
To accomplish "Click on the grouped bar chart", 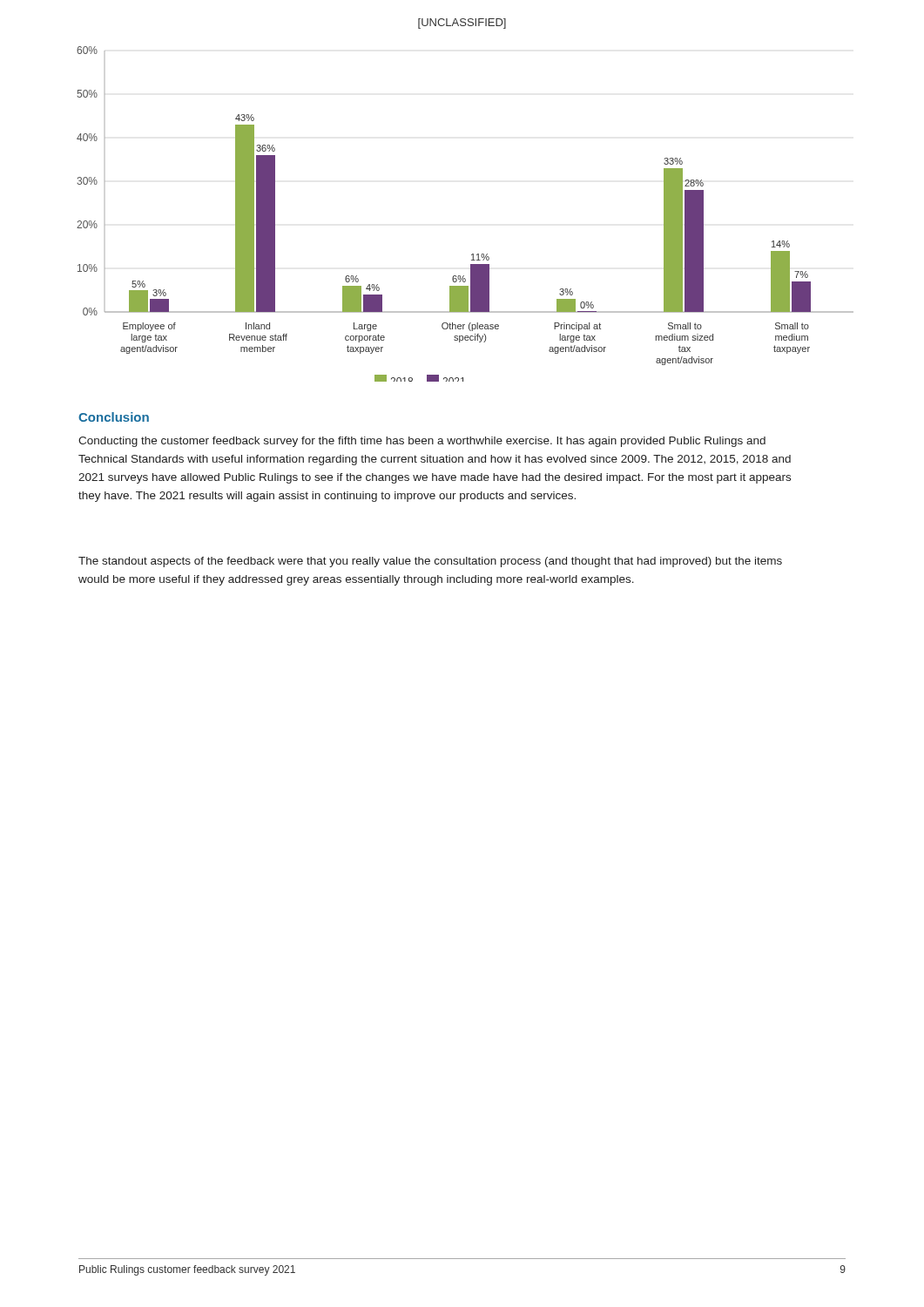I will [462, 212].
